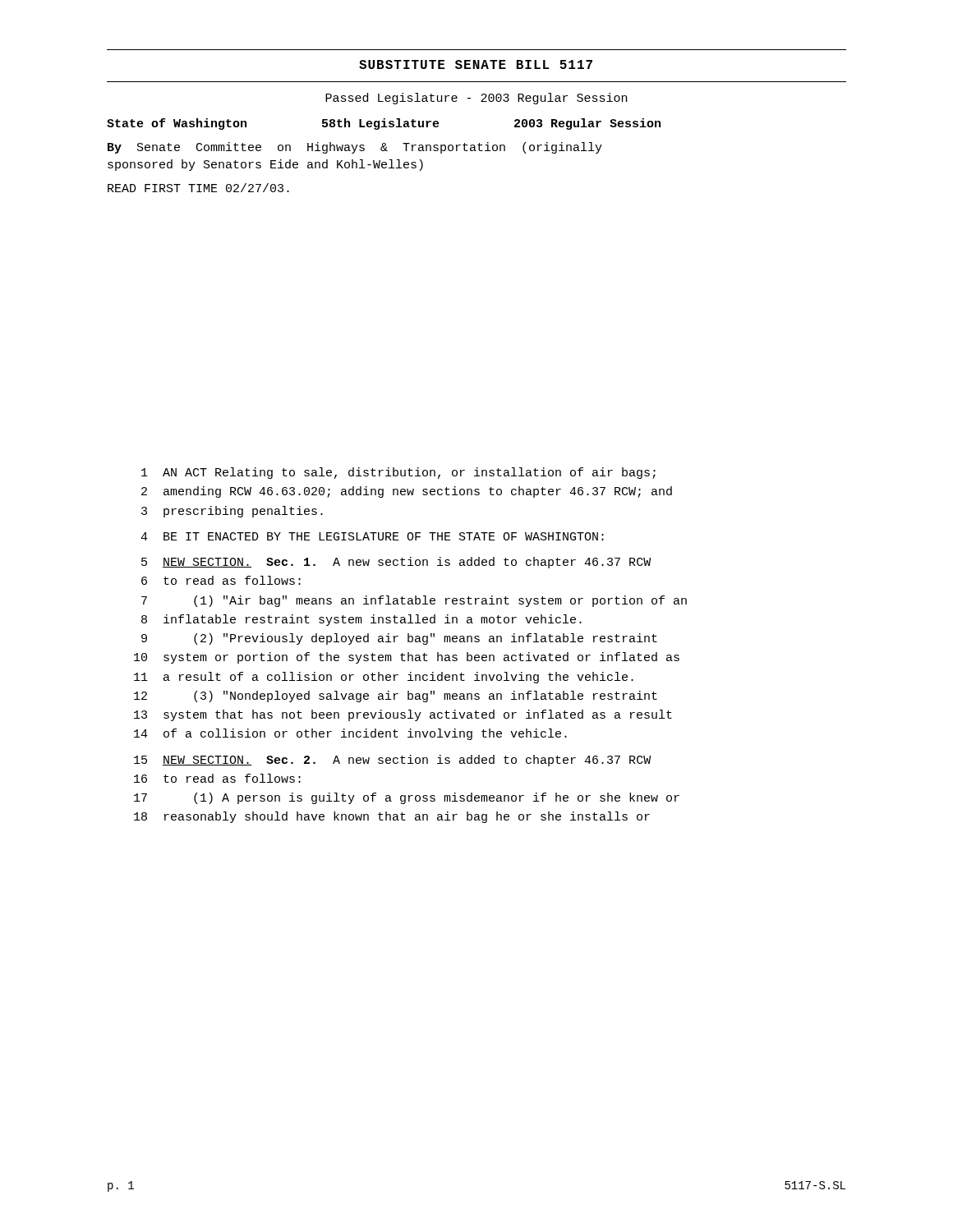Point to the passage starting "State of Washington 58th Legislature 2003 Regular"

[x=384, y=124]
